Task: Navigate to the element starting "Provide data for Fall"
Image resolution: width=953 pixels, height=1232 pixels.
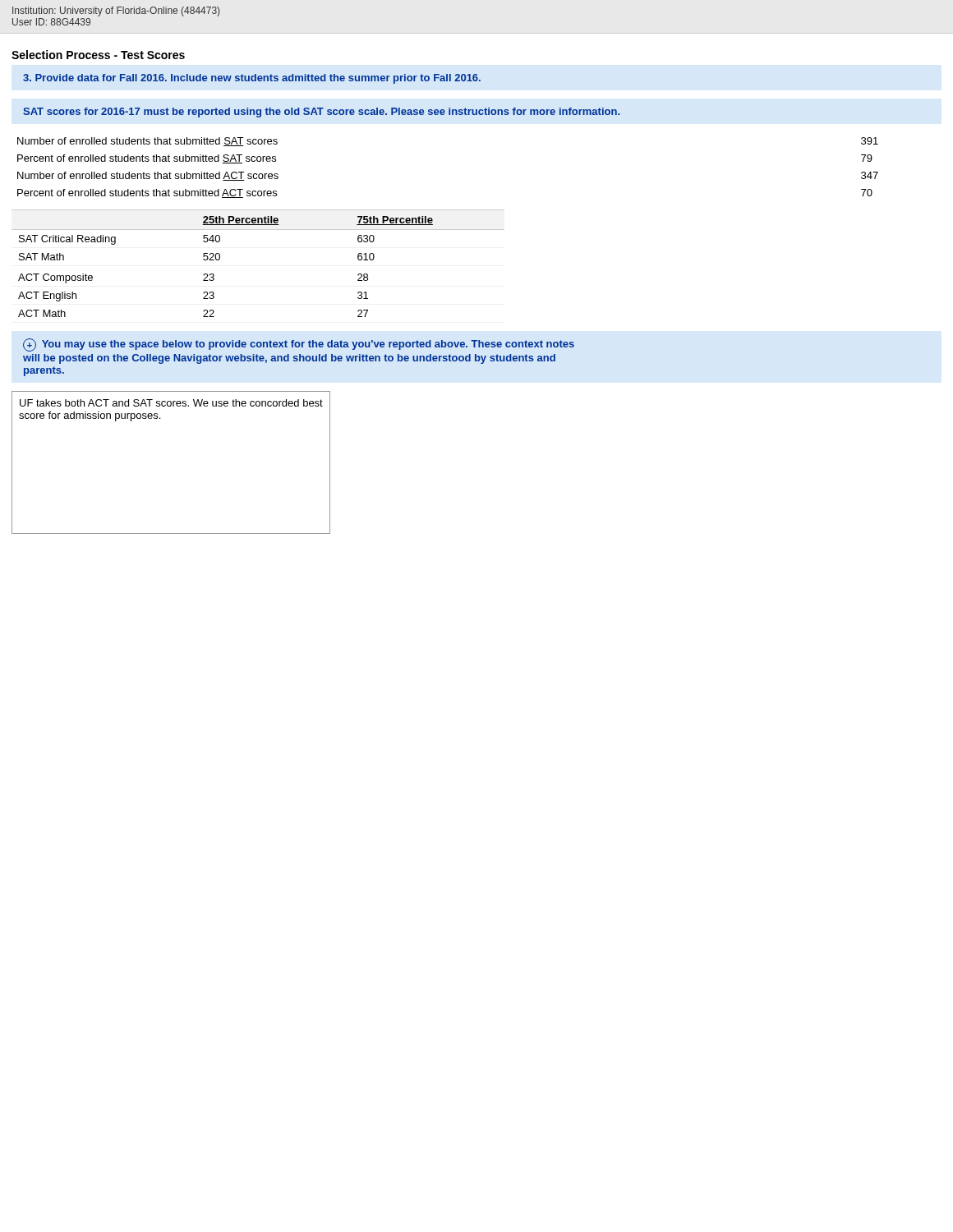Action: (x=252, y=78)
